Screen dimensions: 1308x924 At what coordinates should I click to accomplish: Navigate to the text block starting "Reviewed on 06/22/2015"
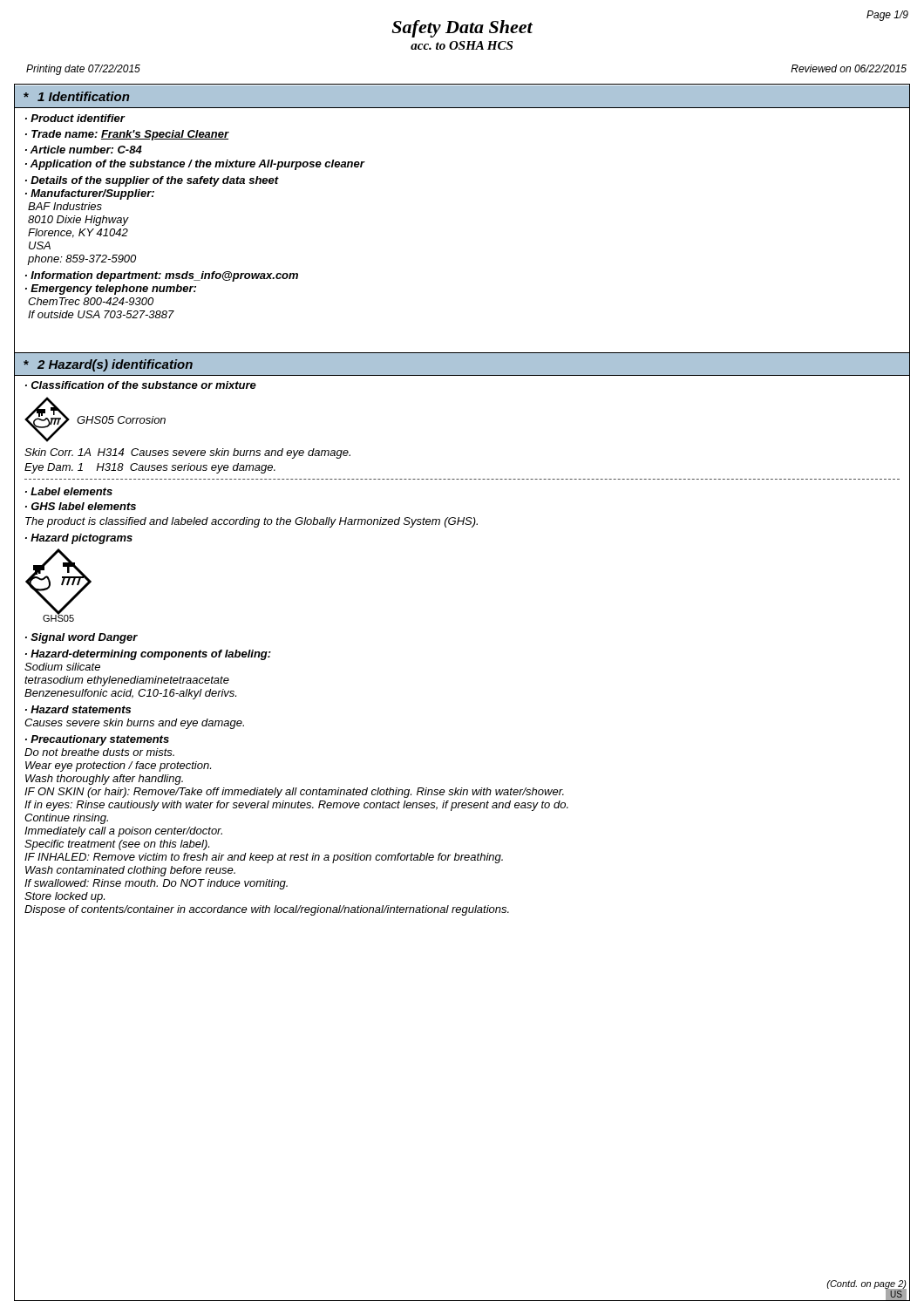[x=849, y=69]
